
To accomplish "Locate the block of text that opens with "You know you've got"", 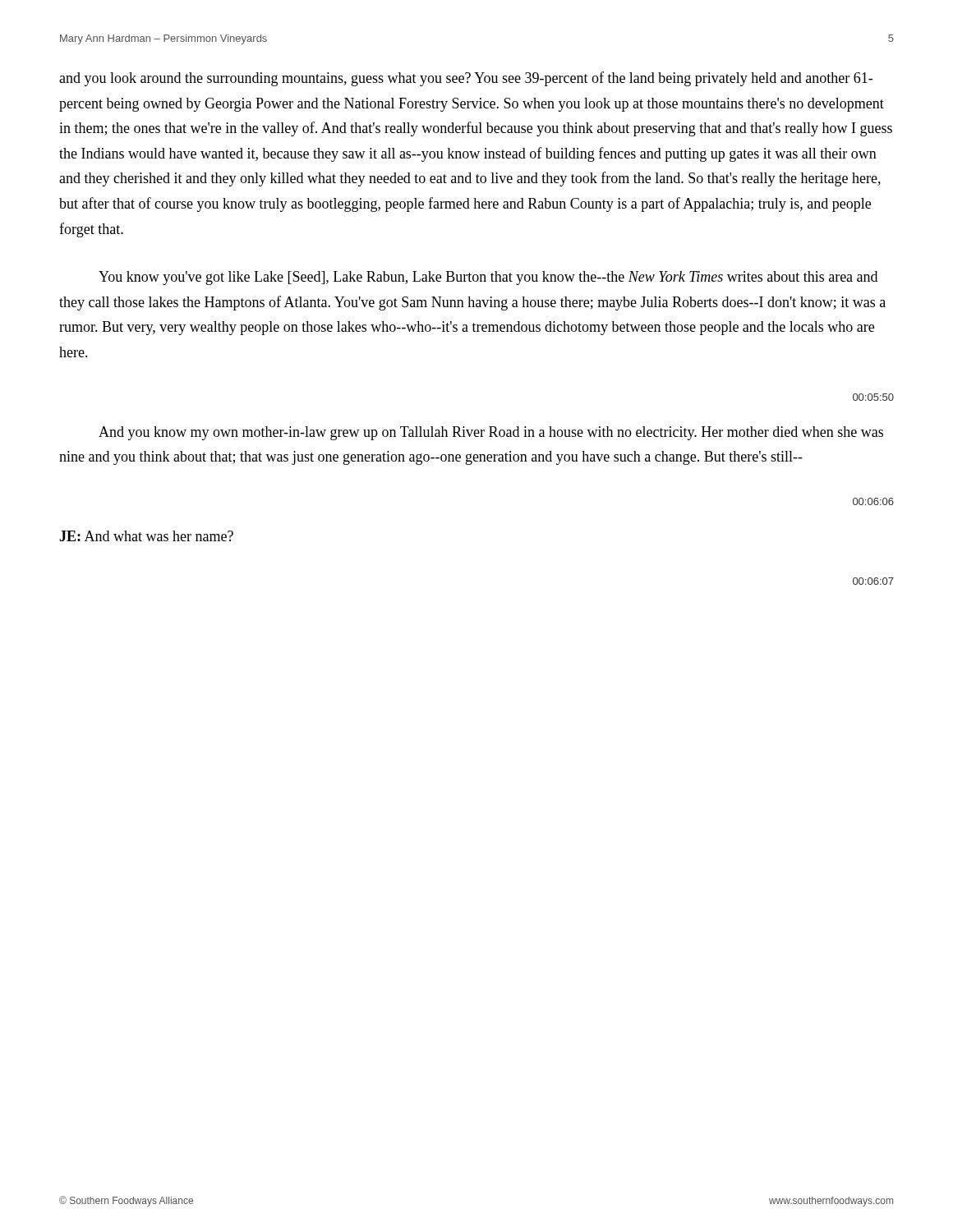I will coord(473,315).
